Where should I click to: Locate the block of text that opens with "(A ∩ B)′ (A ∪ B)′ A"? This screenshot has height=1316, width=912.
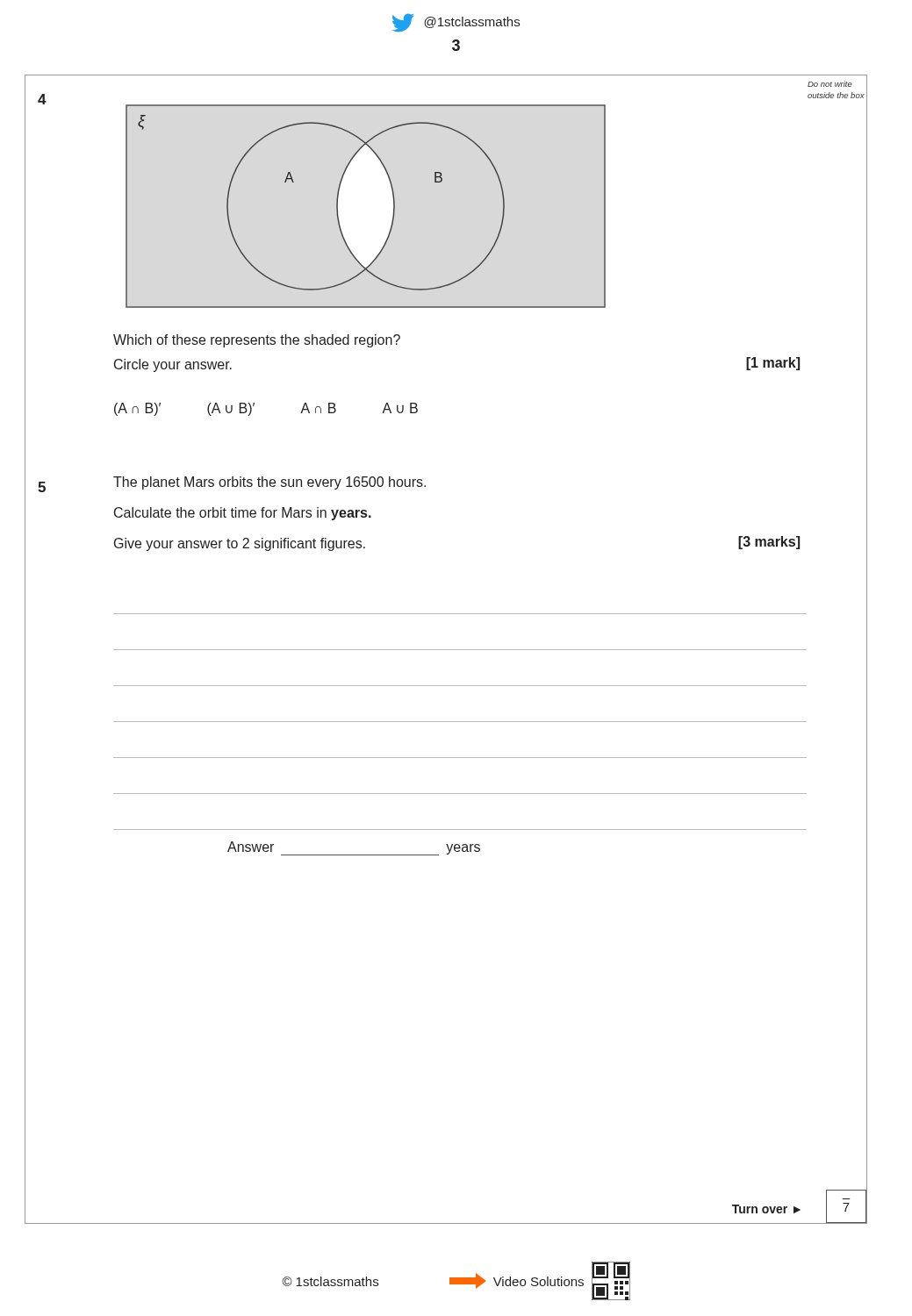pyautogui.click(x=134, y=408)
